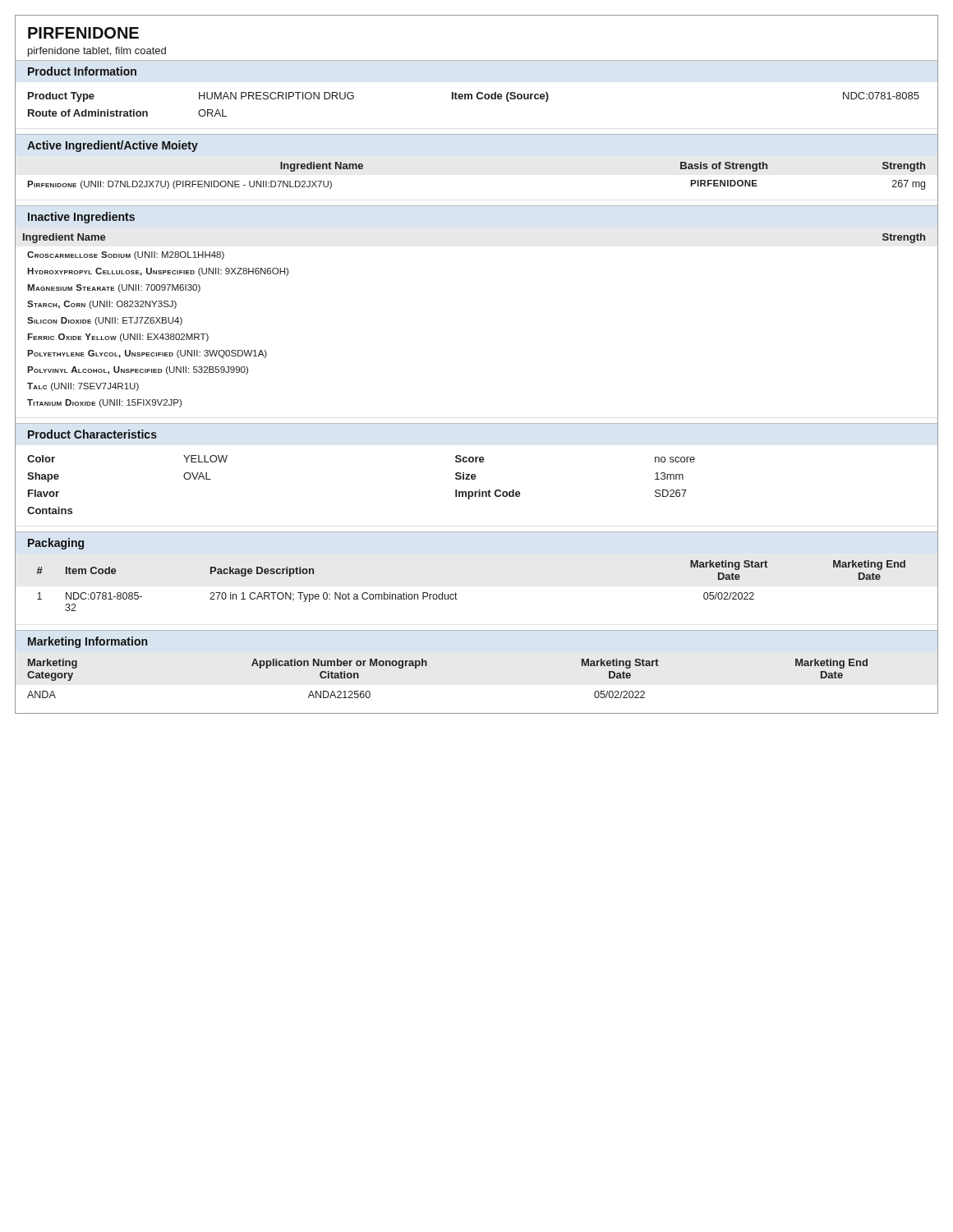The width and height of the screenshot is (953, 1232).
Task: Locate the title
Action: tap(83, 33)
